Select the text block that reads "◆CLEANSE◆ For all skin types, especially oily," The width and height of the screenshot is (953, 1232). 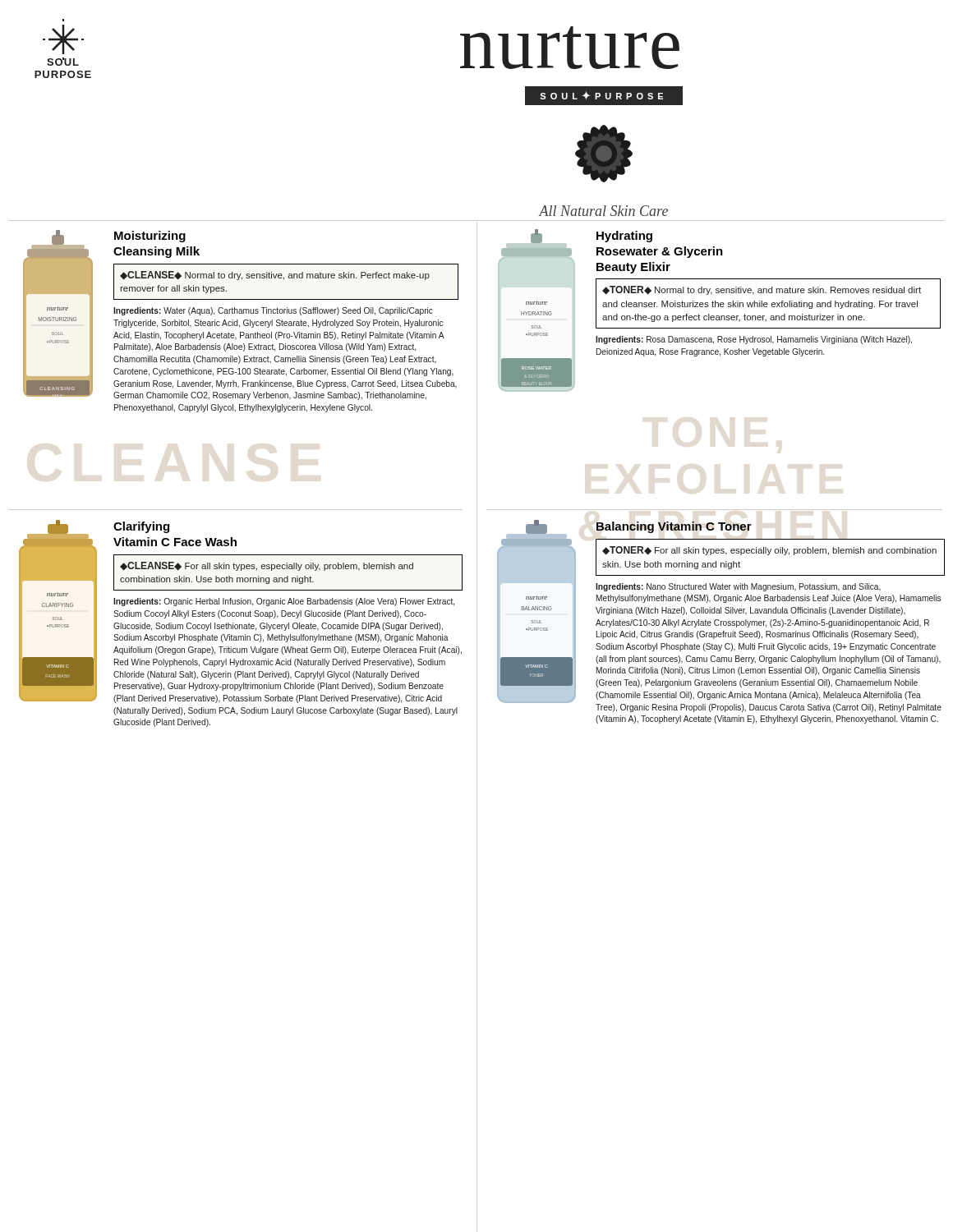267,572
